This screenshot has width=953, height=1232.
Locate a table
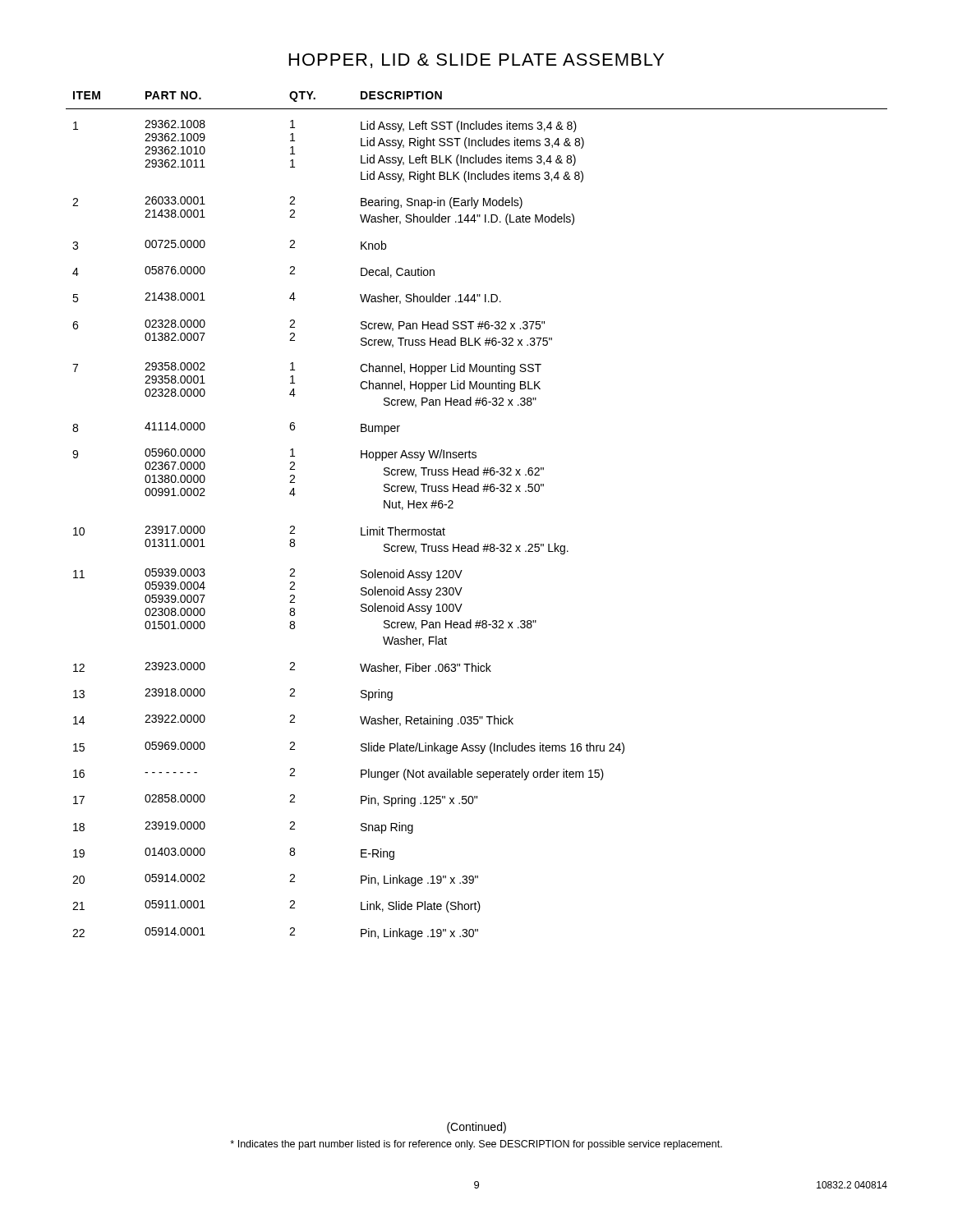[x=476, y=514]
